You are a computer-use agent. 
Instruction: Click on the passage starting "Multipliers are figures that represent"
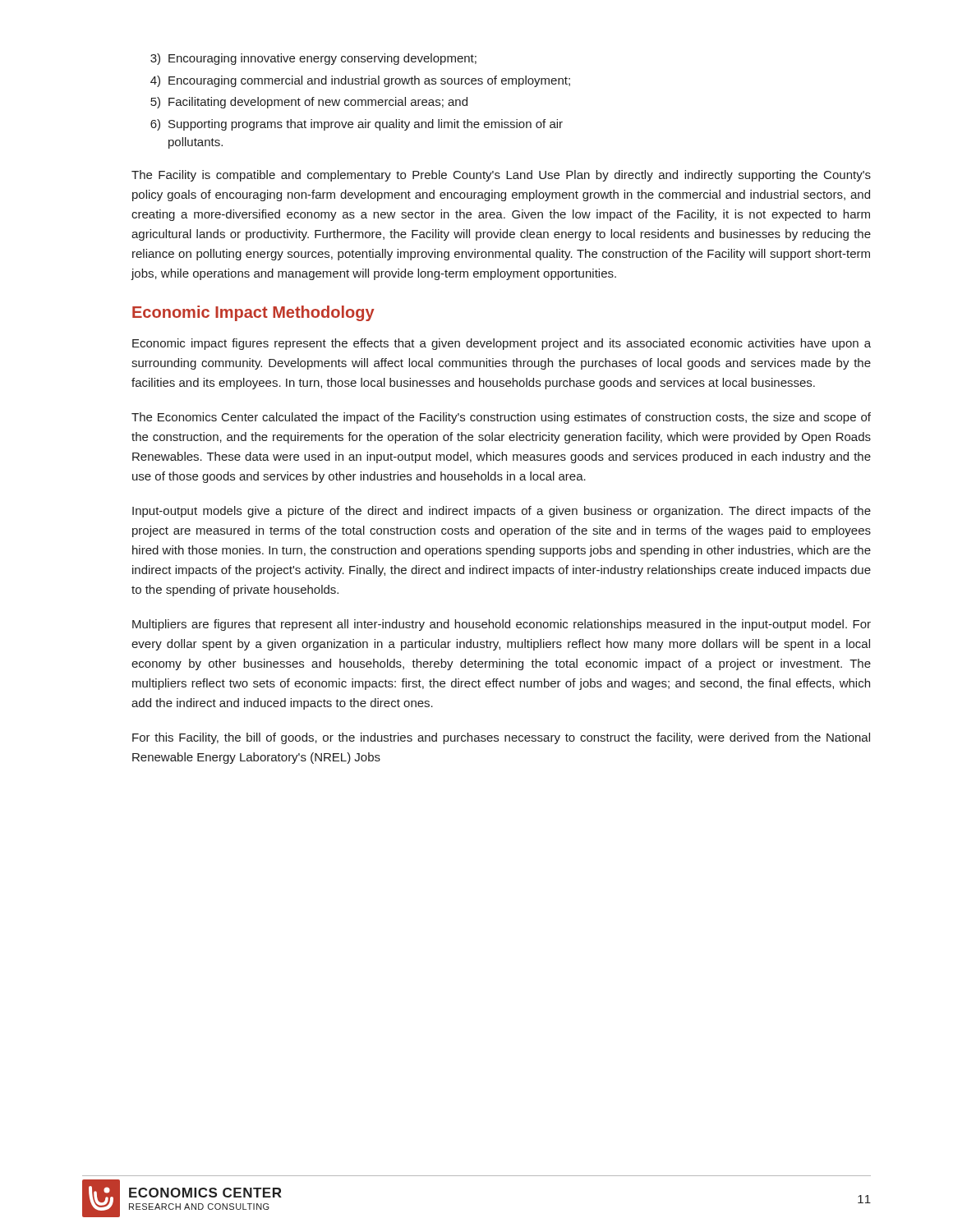tap(501, 663)
